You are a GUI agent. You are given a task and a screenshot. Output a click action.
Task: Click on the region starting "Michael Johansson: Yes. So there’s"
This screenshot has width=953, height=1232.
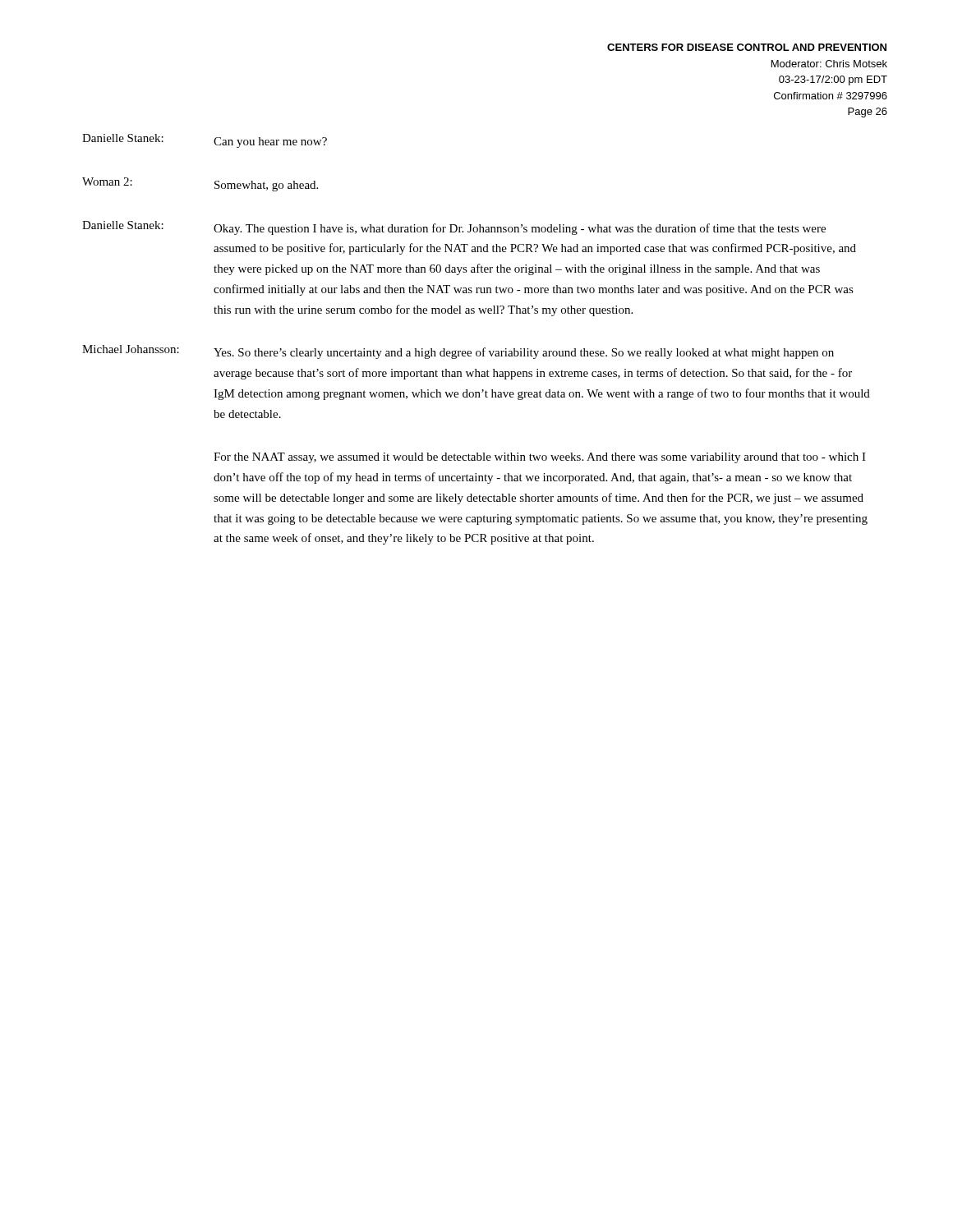click(x=476, y=383)
